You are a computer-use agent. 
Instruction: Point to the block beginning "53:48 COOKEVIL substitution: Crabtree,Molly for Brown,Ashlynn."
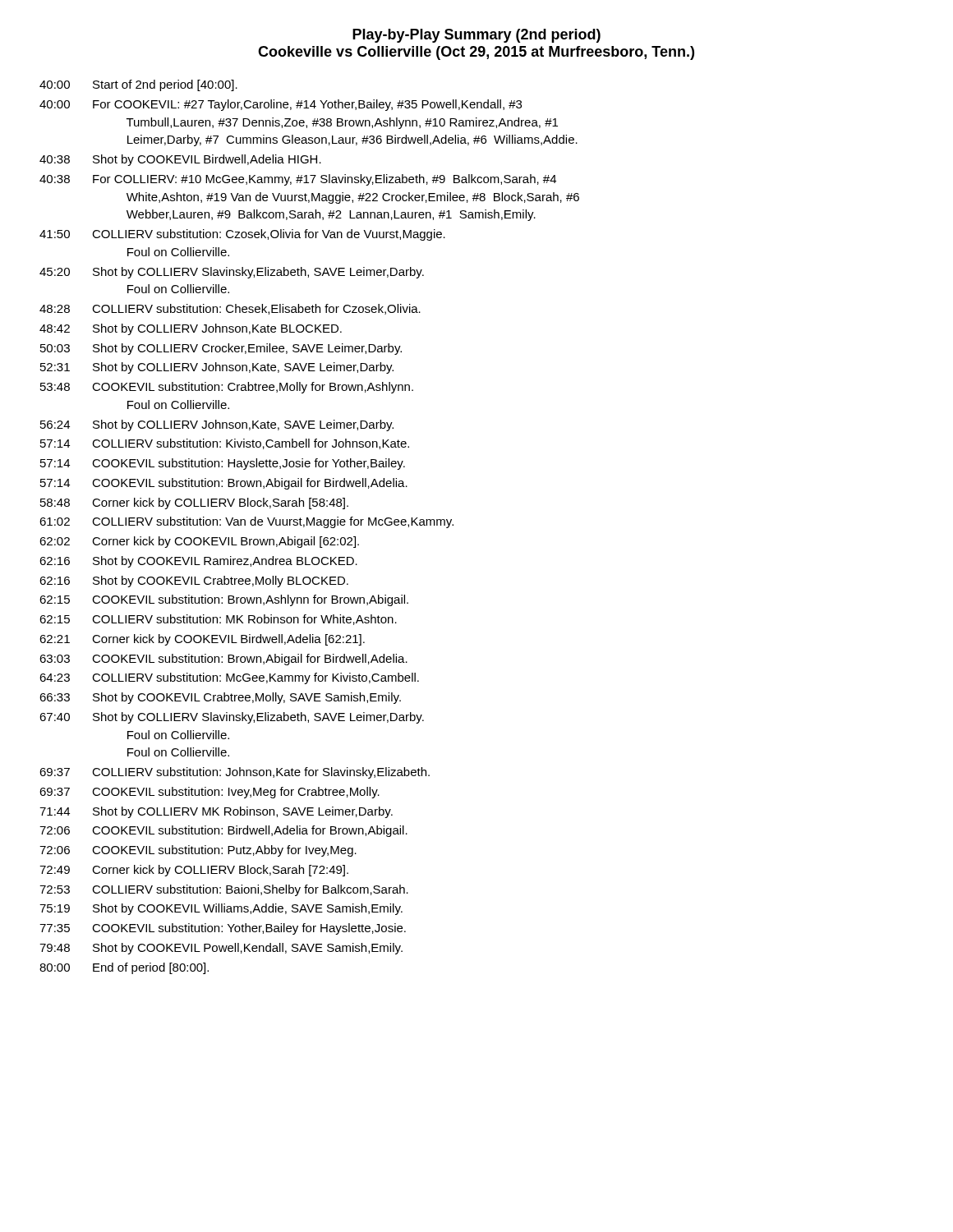pyautogui.click(x=227, y=388)
